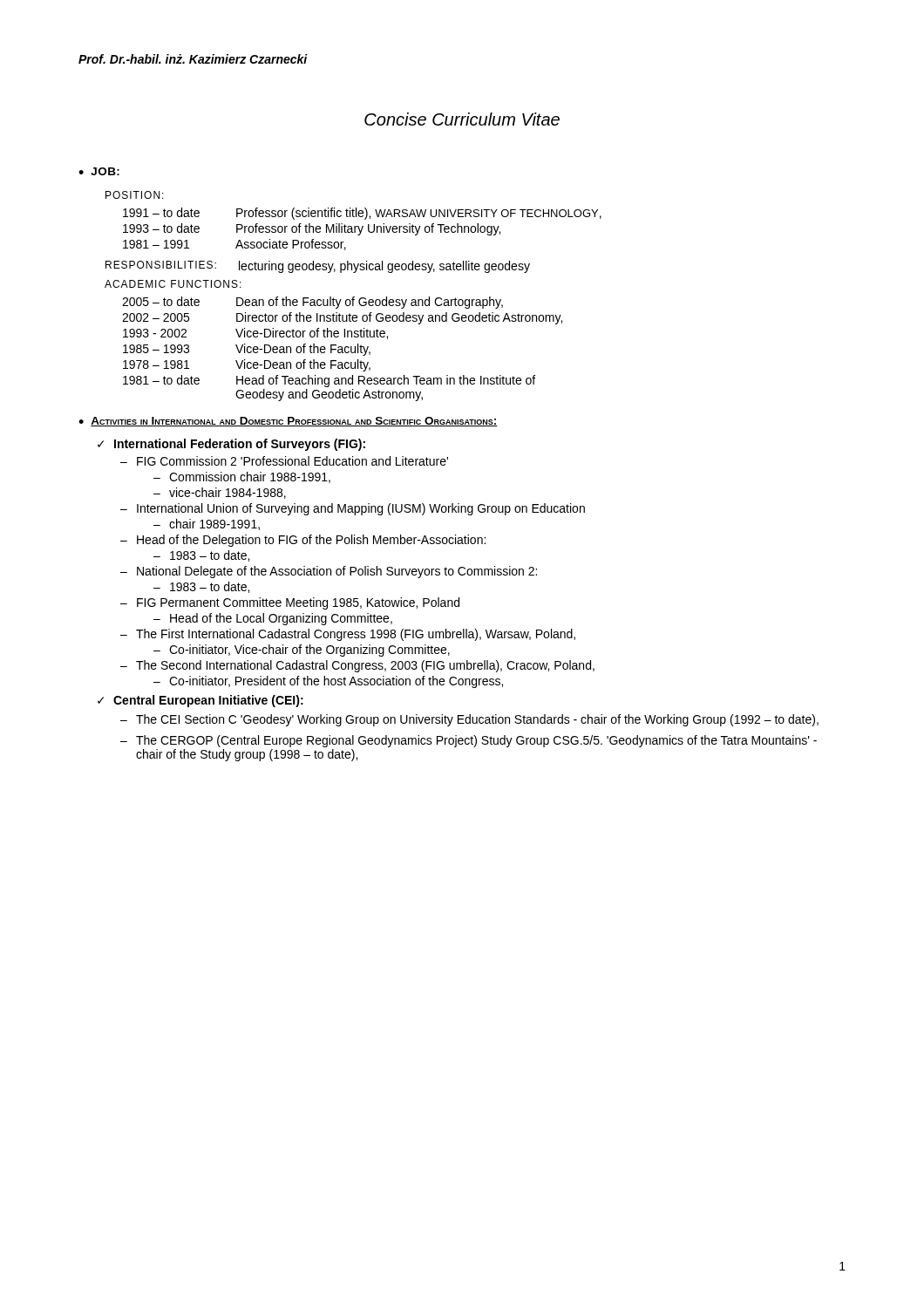Locate the table with the text "Director of the Institute of"
The image size is (924, 1308).
(484, 348)
